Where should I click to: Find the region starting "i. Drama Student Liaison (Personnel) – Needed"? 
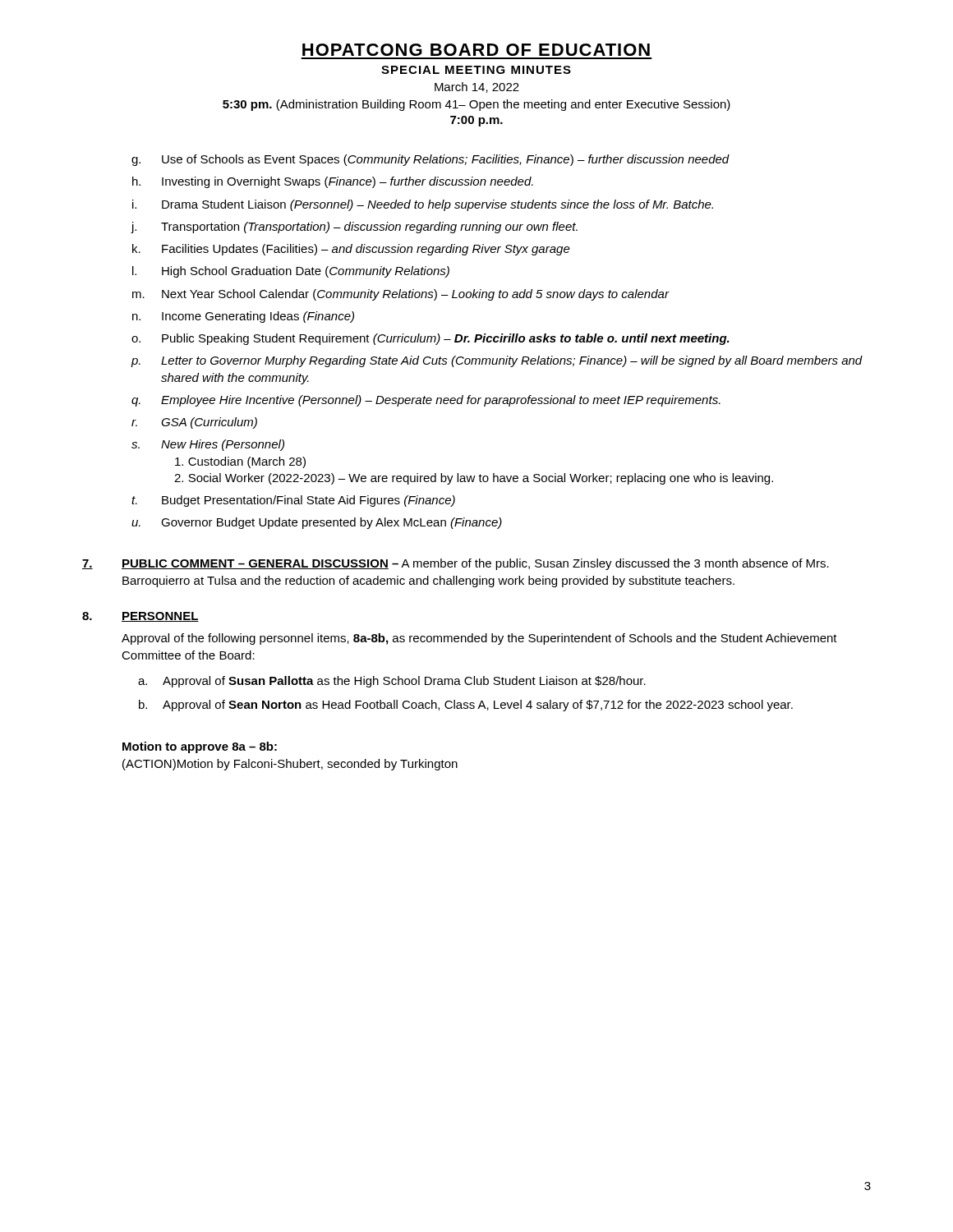click(501, 204)
